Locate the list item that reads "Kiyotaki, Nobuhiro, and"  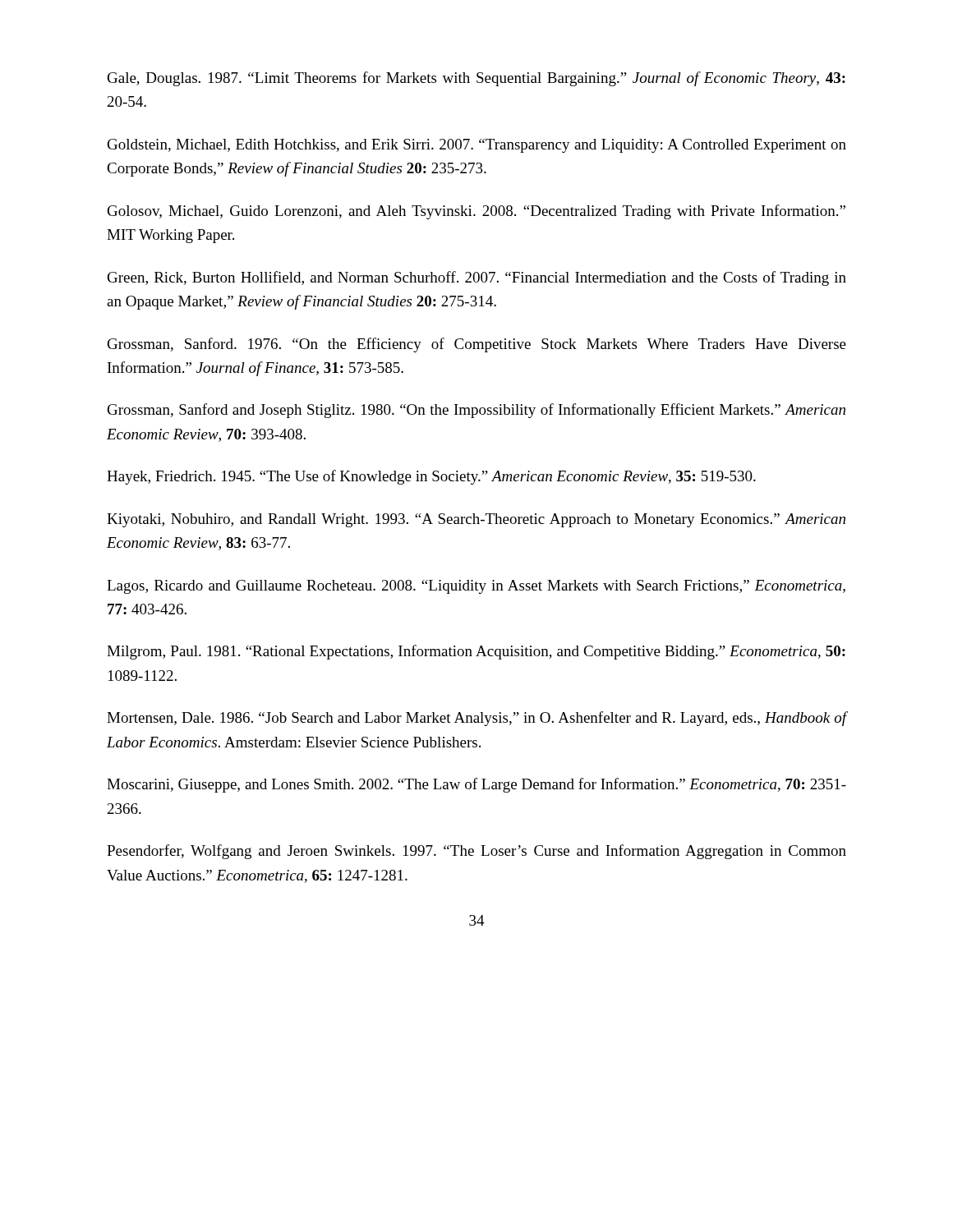click(x=476, y=530)
